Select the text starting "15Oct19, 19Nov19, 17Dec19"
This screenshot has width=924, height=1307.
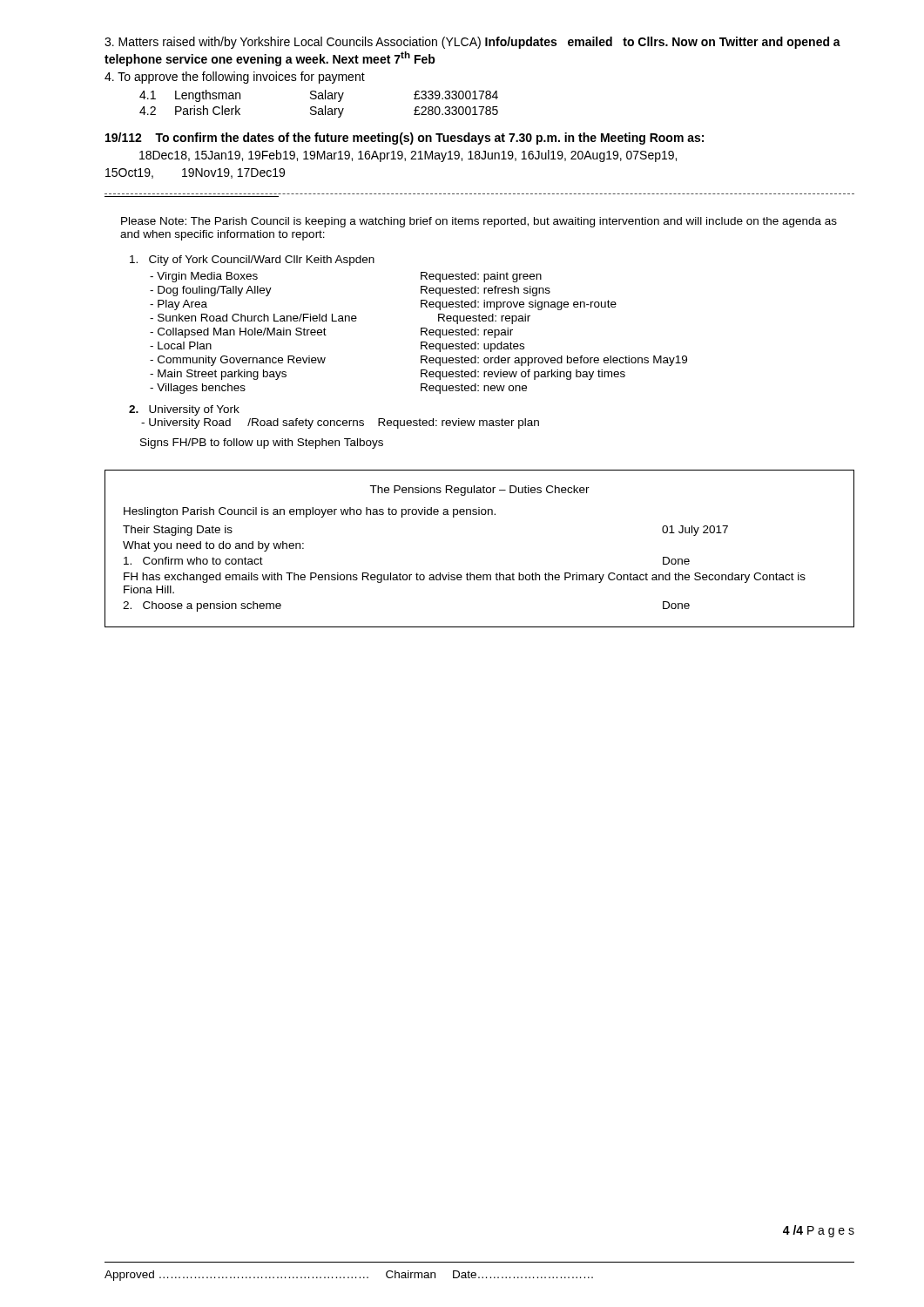(x=195, y=172)
